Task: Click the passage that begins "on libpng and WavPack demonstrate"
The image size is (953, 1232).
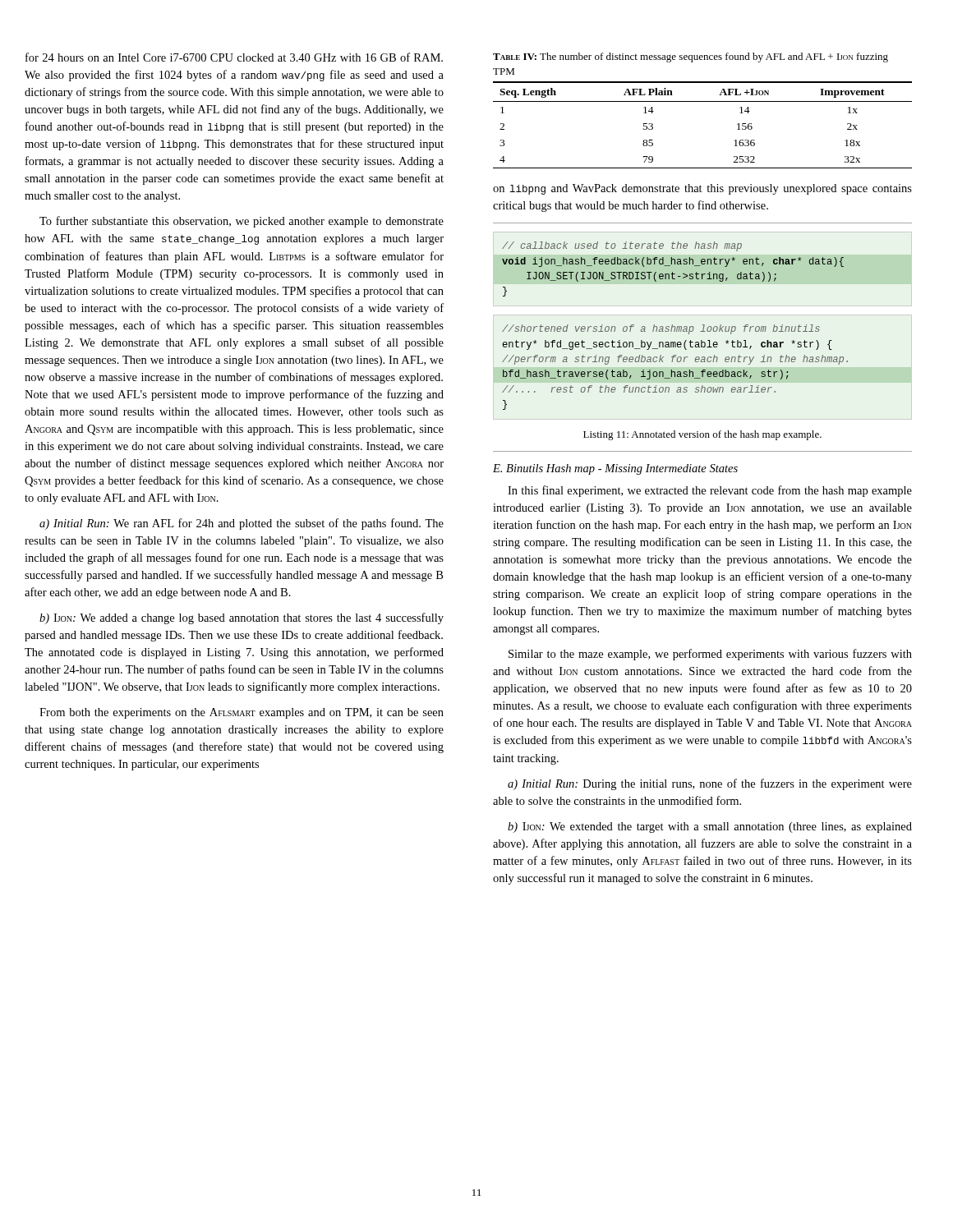Action: click(x=702, y=197)
